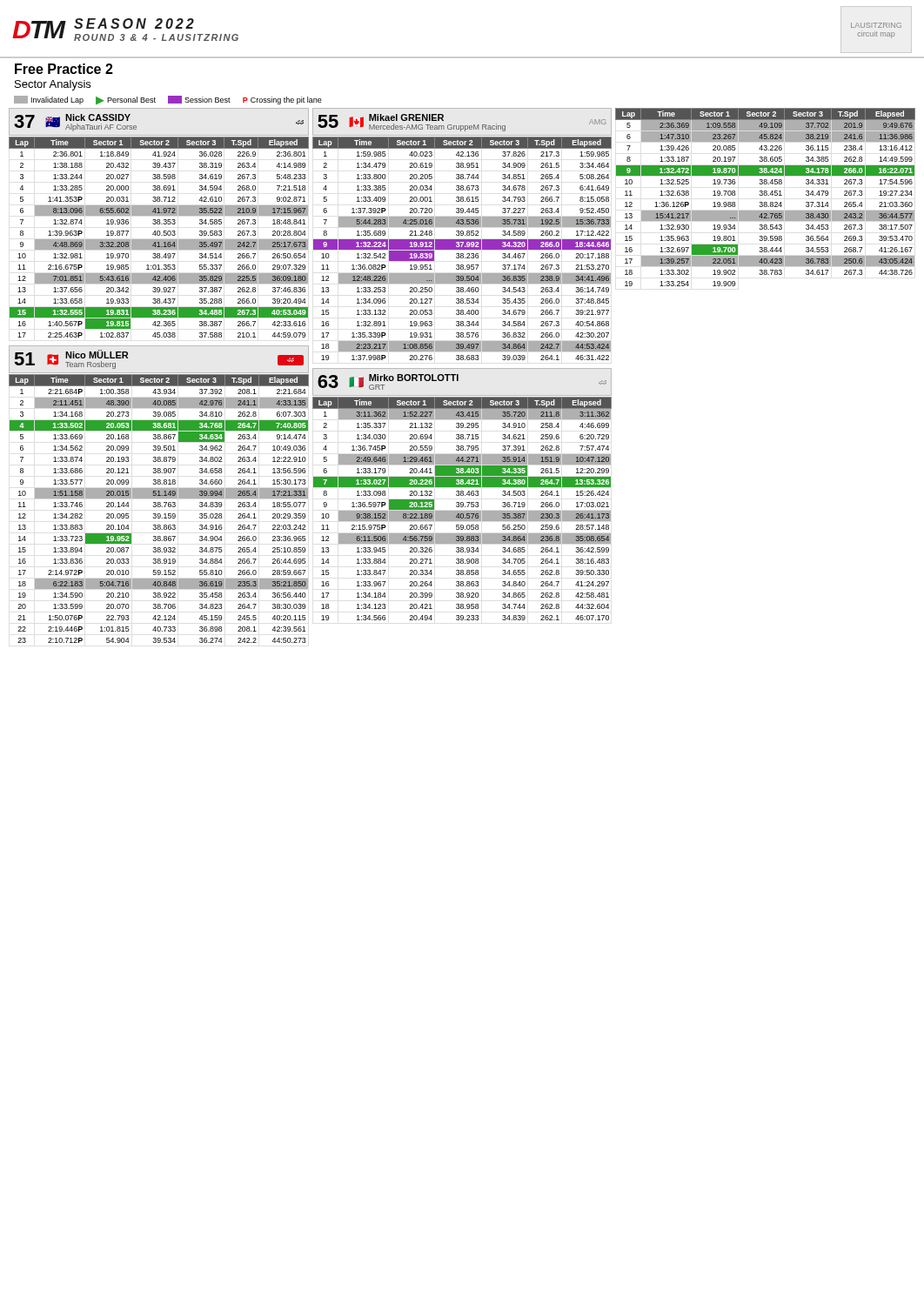Locate the text "Free Practice 2"
The image size is (924, 1305).
click(x=63, y=69)
